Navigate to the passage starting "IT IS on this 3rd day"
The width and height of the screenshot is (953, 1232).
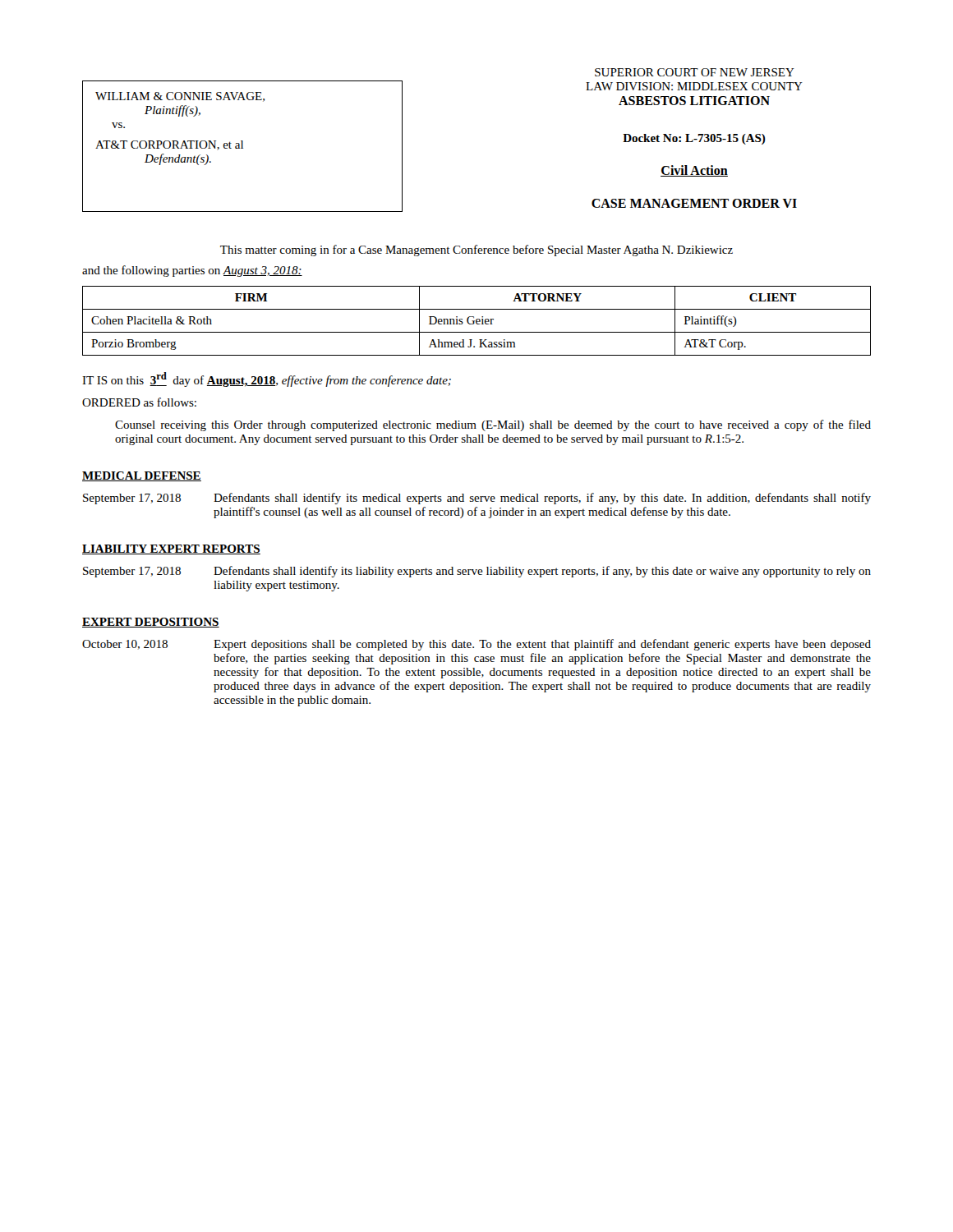tap(267, 379)
